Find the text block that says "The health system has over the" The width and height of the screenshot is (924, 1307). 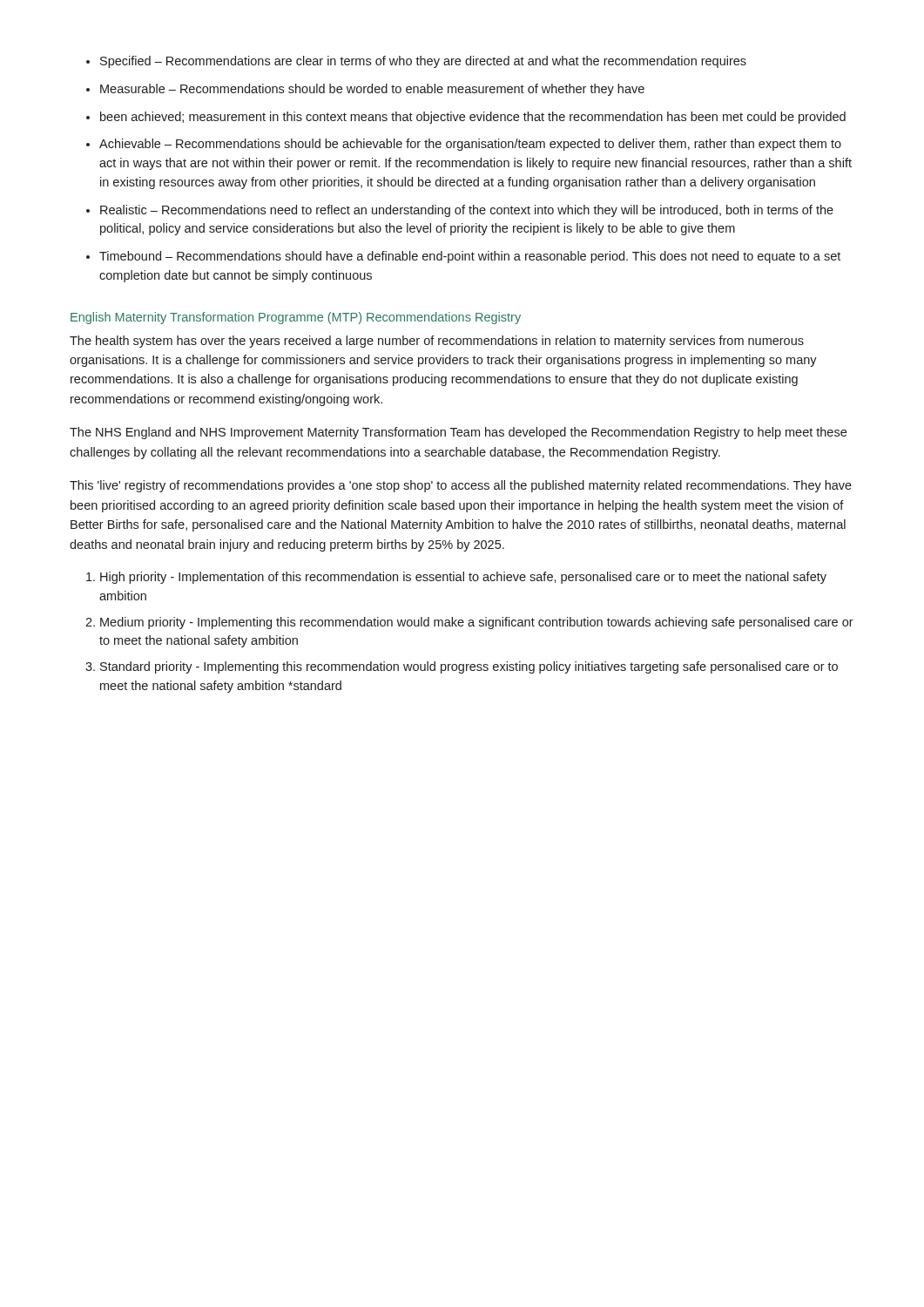(x=443, y=370)
